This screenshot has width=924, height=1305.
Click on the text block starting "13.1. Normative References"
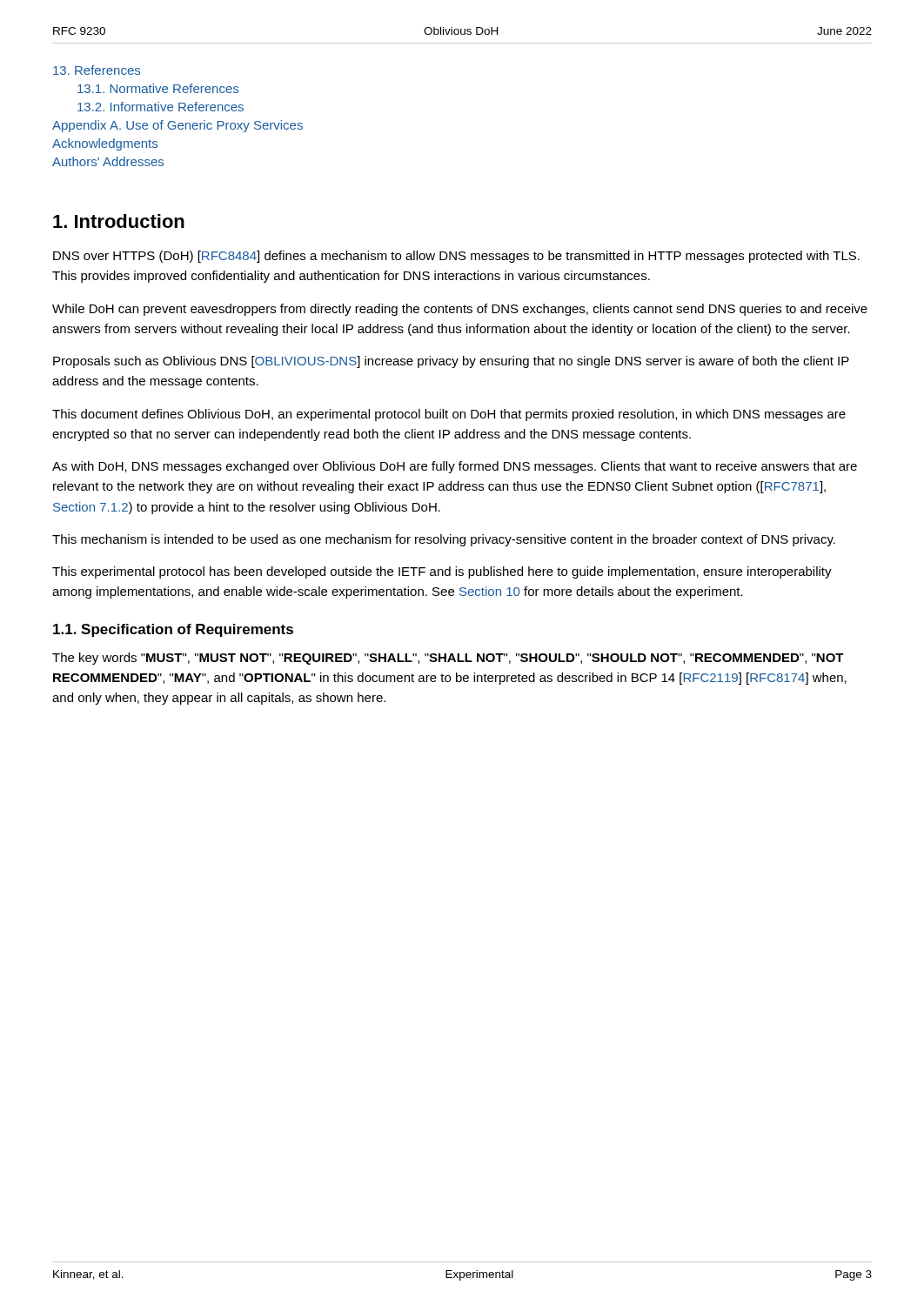coord(158,88)
